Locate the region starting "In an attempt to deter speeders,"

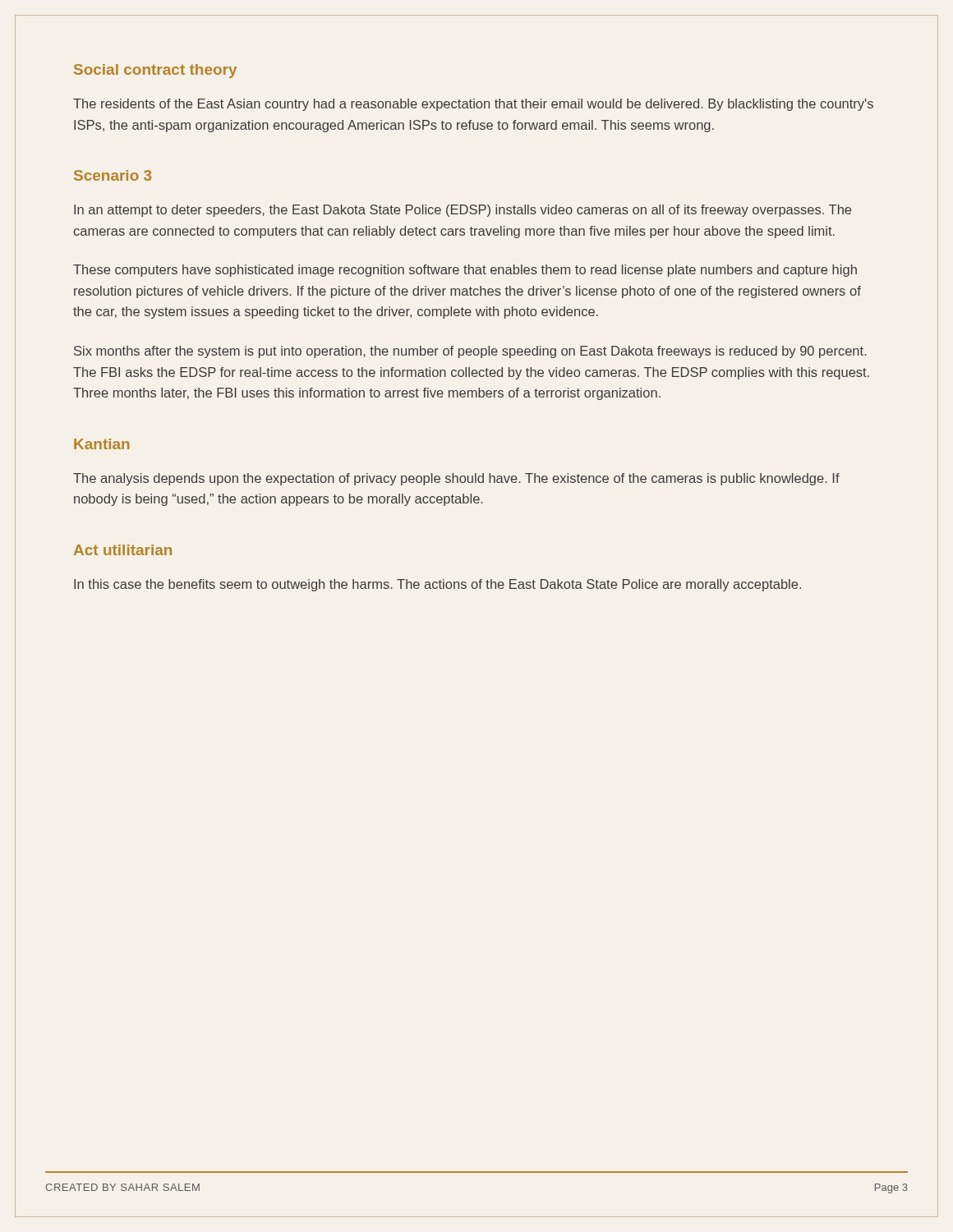(x=463, y=220)
